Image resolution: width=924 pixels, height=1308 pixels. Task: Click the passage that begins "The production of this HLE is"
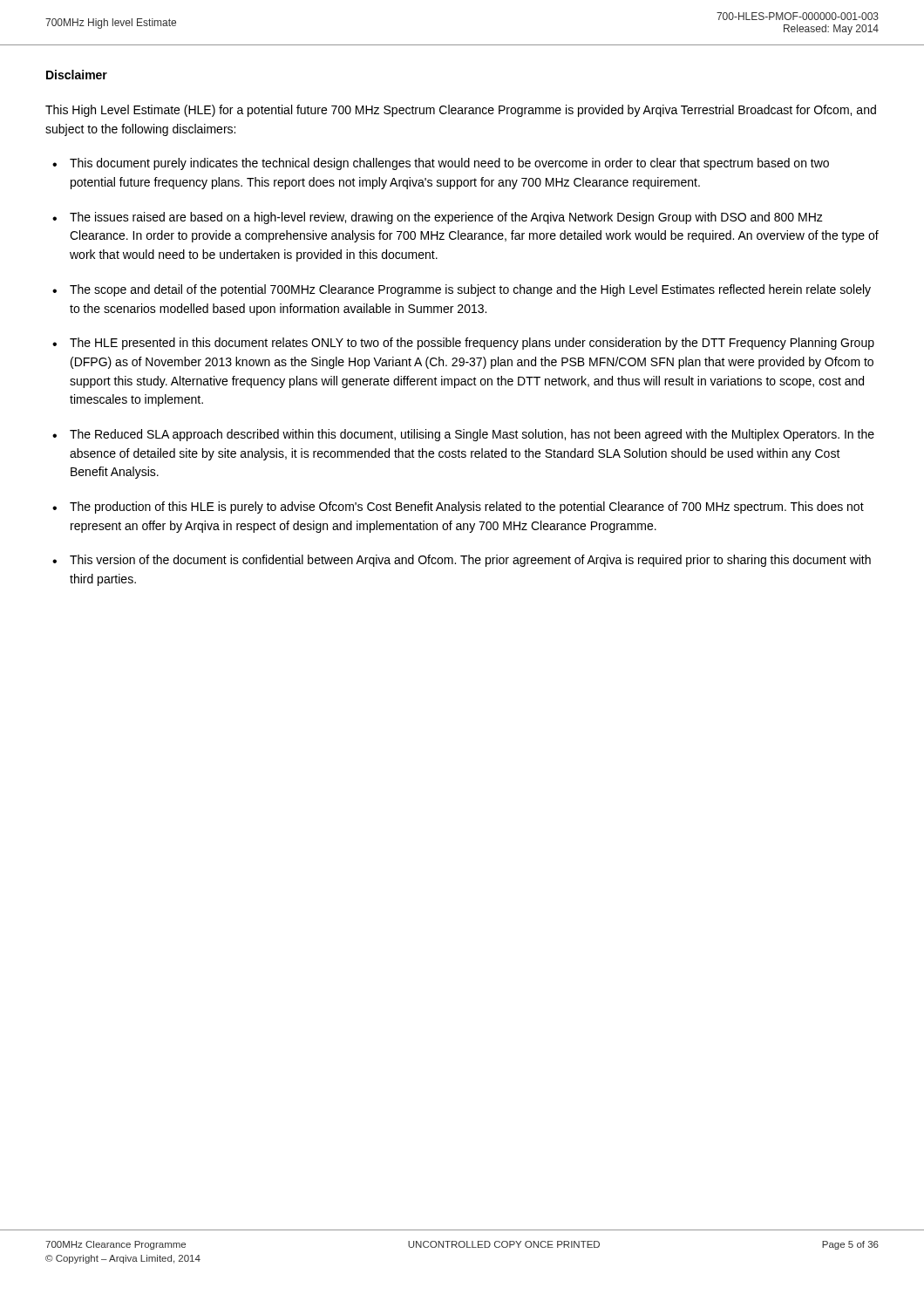point(467,516)
